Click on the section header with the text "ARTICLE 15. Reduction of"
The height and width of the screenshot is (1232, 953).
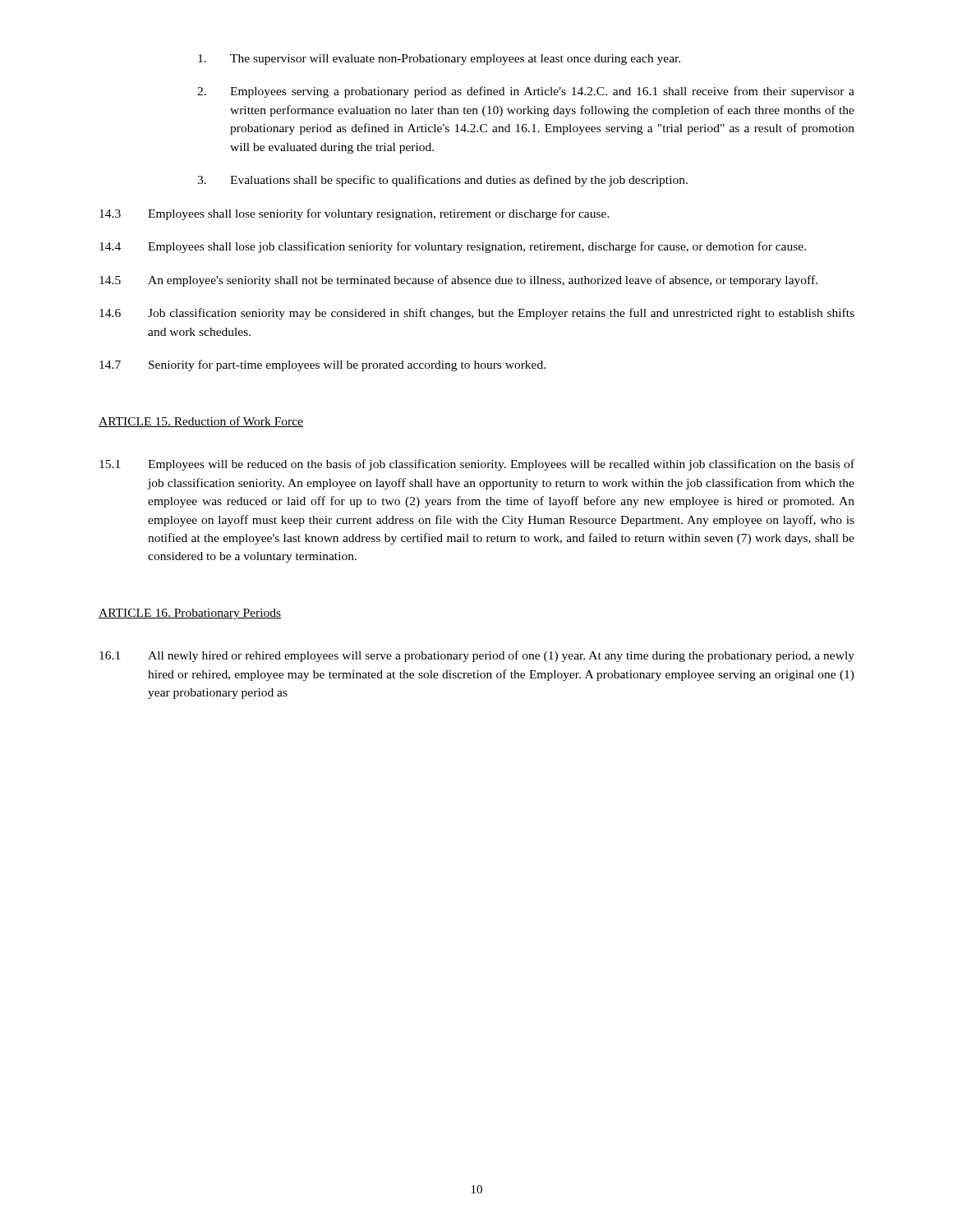point(201,421)
